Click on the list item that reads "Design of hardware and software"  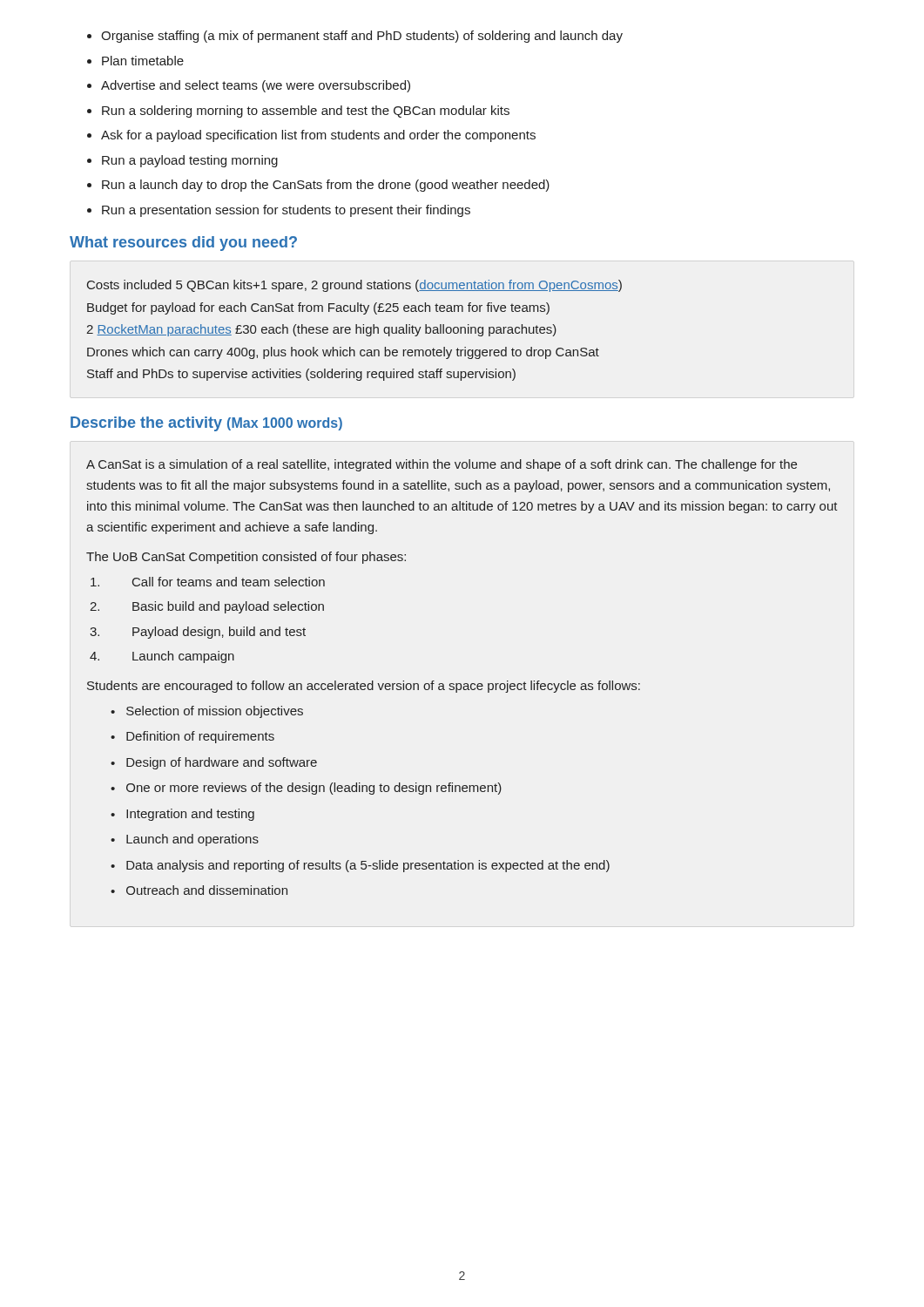coord(214,763)
